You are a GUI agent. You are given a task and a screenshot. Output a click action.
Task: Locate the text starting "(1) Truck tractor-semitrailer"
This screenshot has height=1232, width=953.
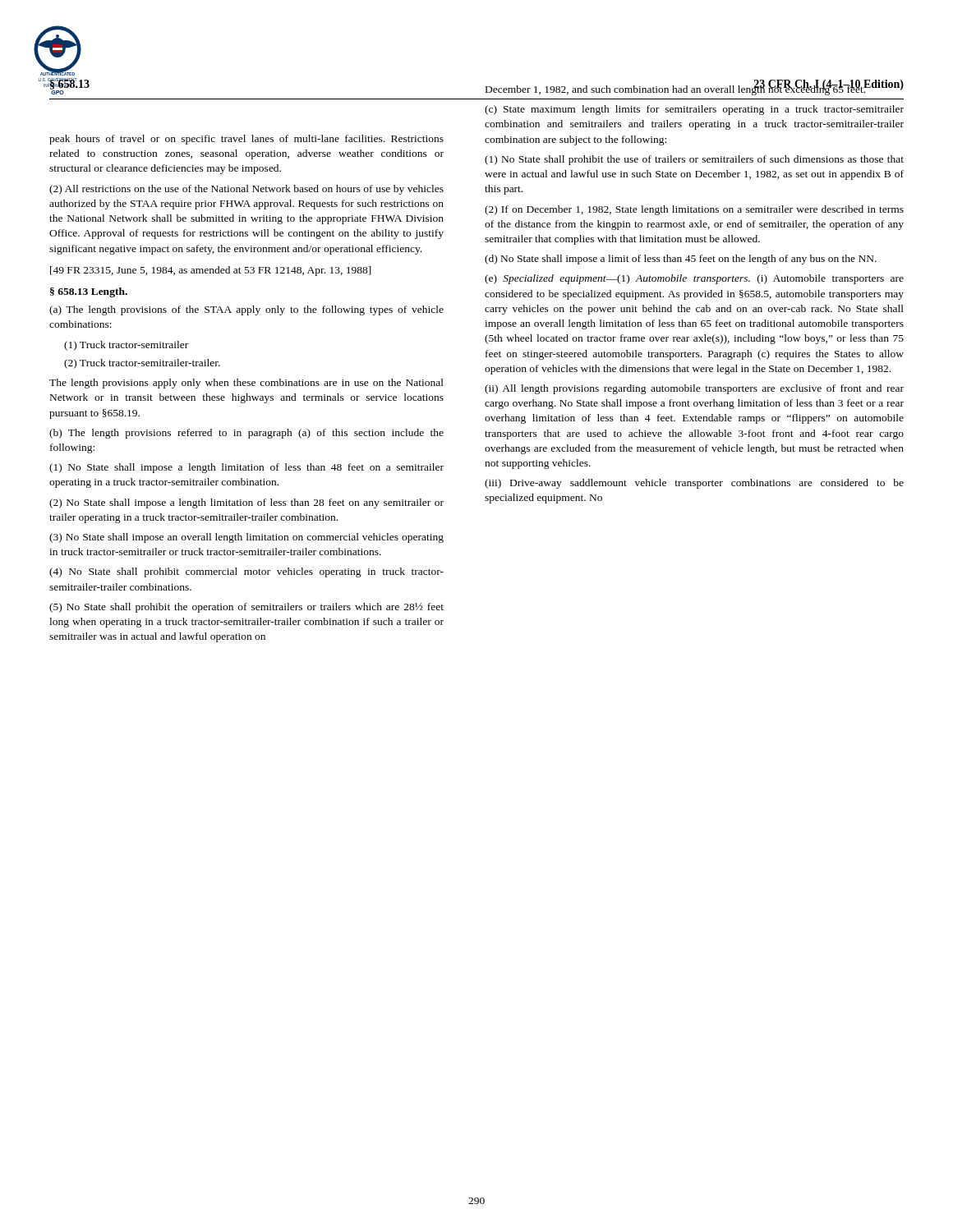[x=126, y=346]
